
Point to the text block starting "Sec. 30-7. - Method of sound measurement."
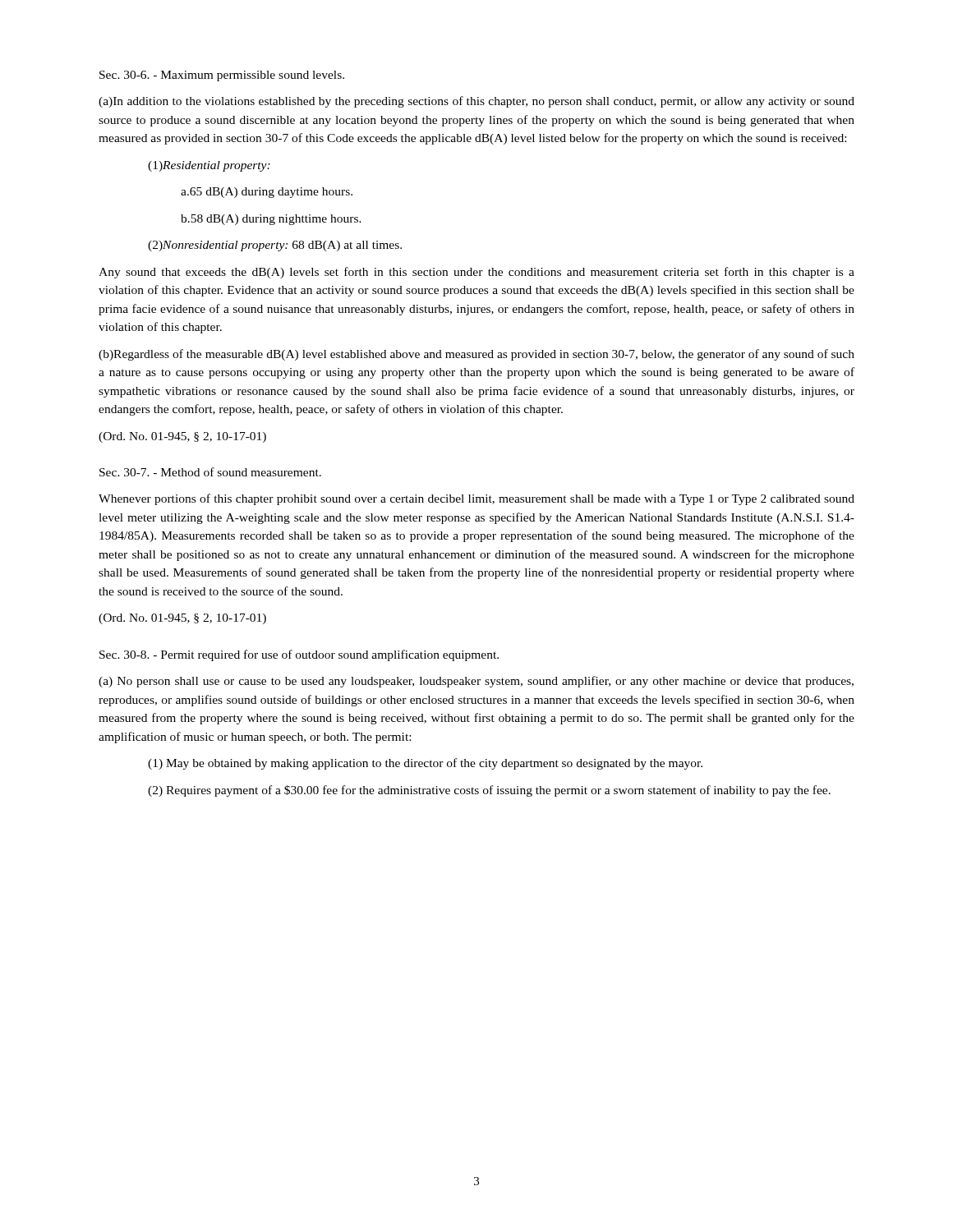coord(210,472)
